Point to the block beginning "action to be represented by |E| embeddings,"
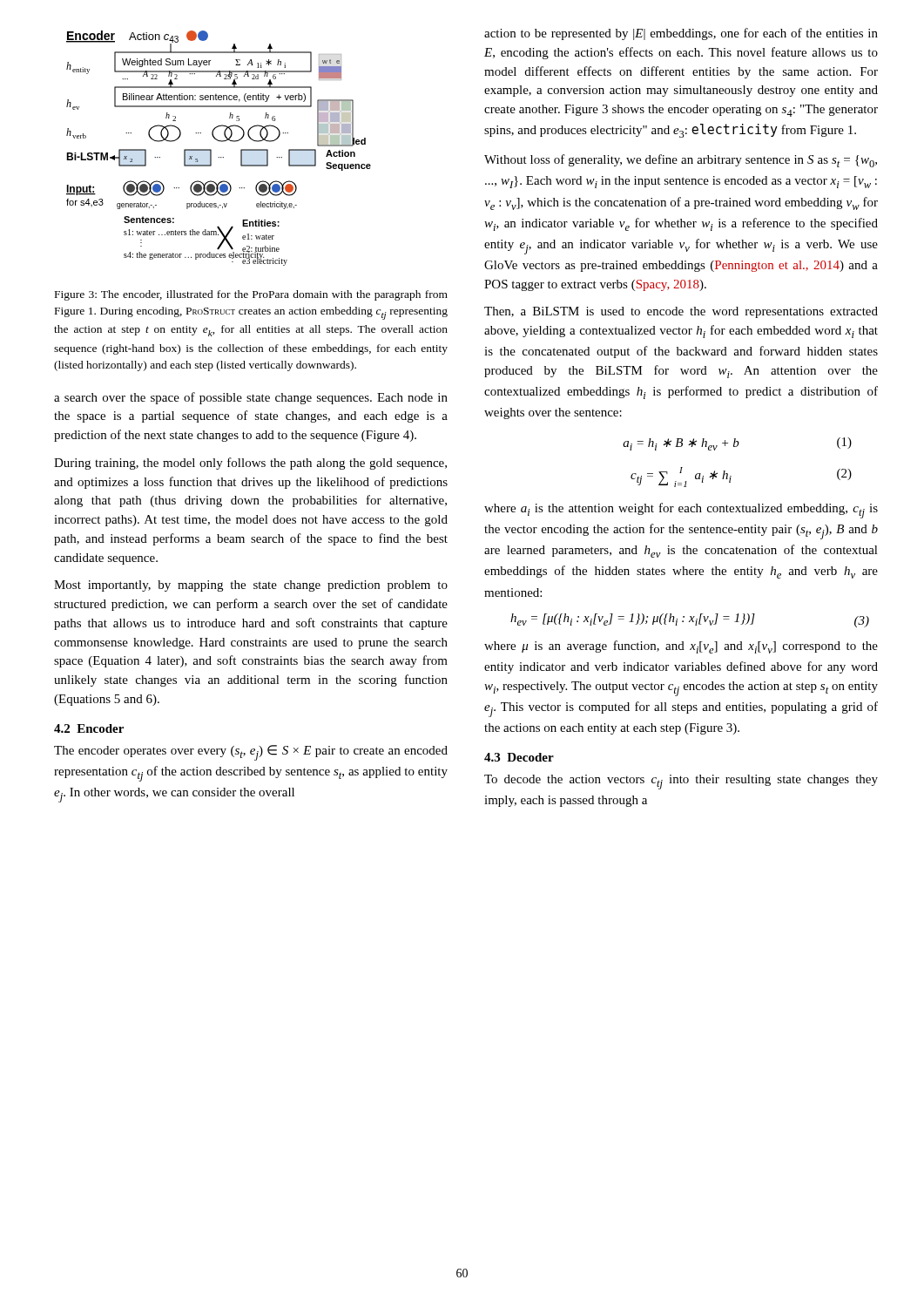924x1307 pixels. [681, 83]
